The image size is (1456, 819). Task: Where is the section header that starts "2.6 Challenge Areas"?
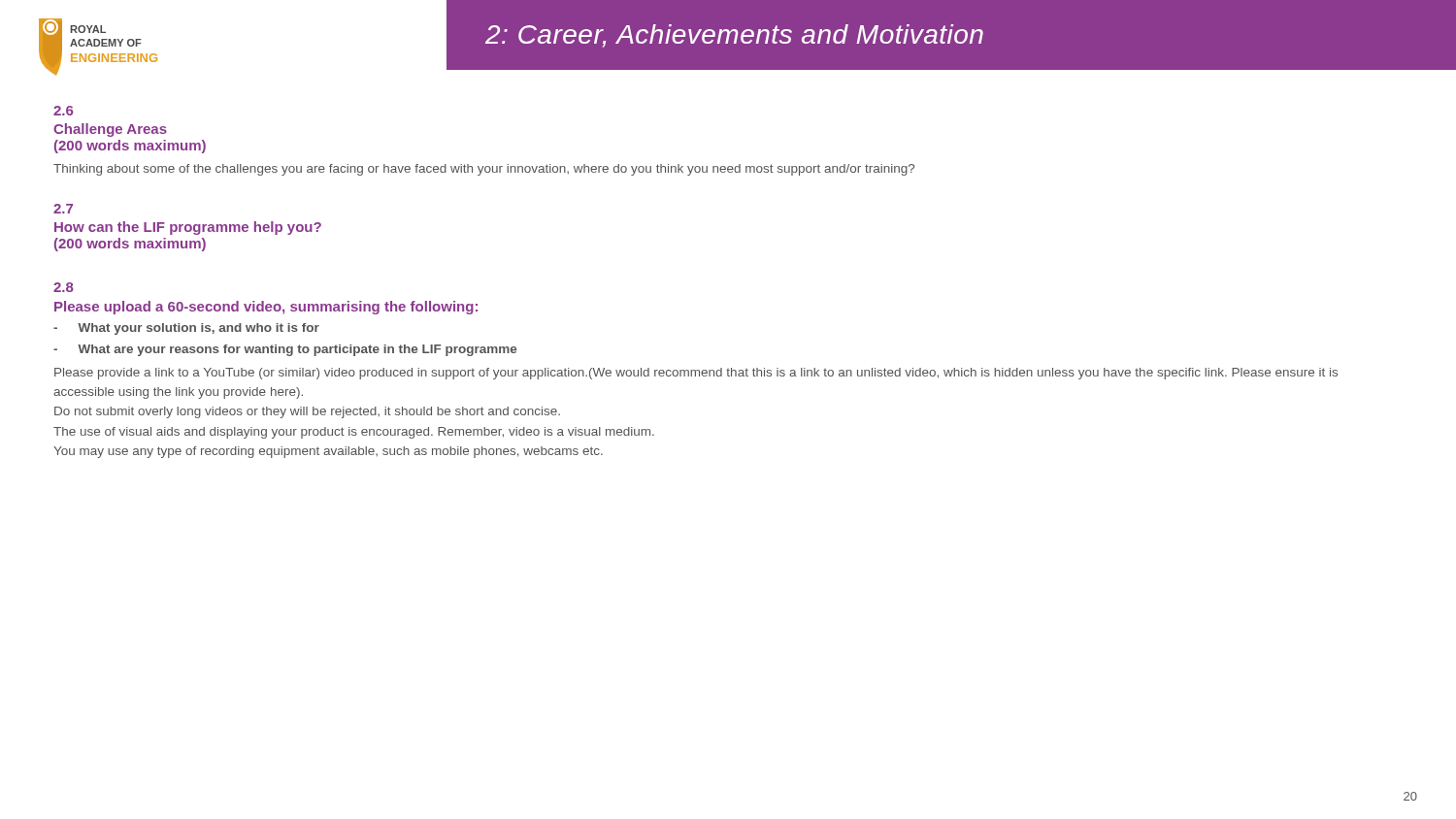(130, 128)
